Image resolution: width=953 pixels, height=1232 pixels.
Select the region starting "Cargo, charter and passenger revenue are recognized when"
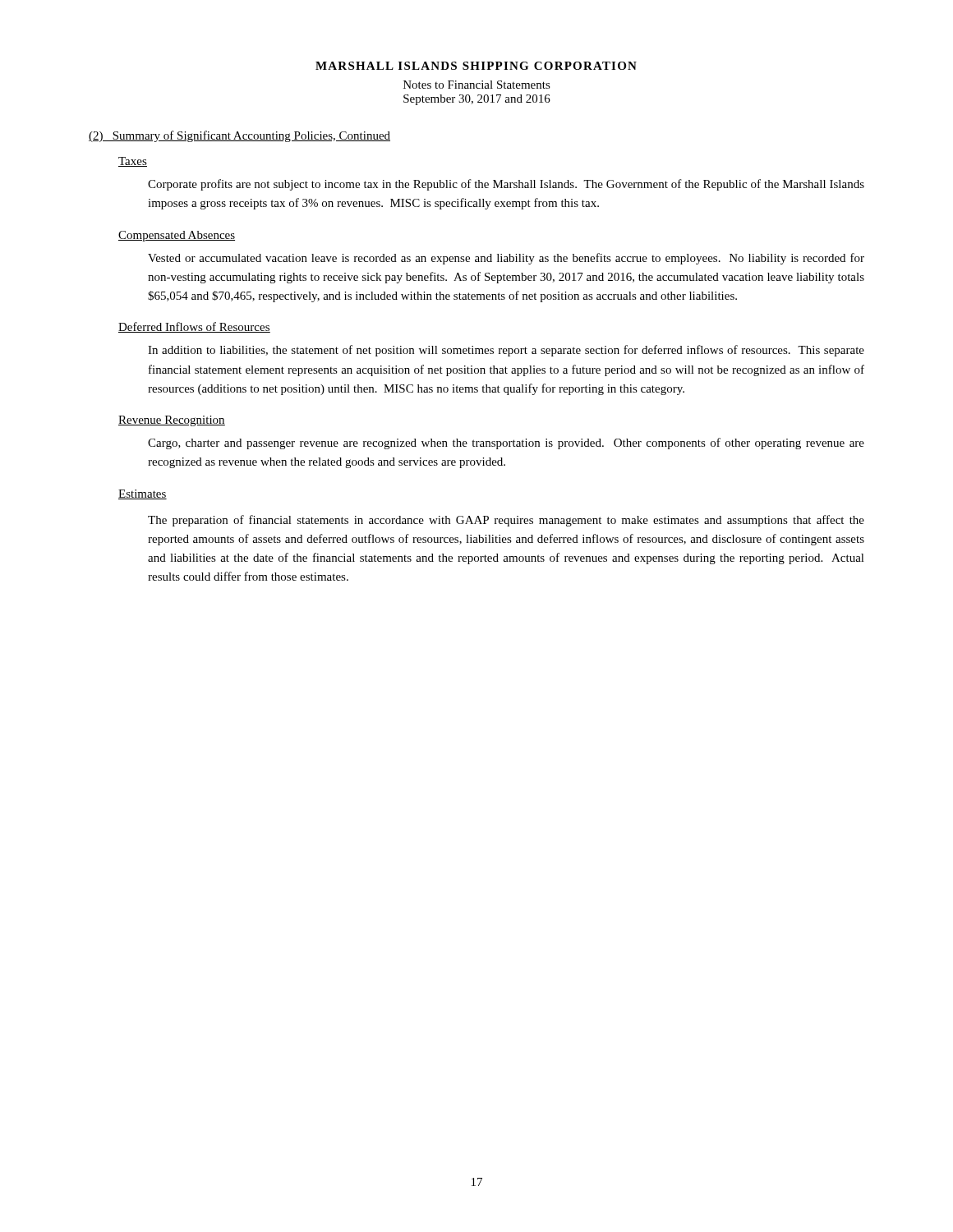[506, 452]
